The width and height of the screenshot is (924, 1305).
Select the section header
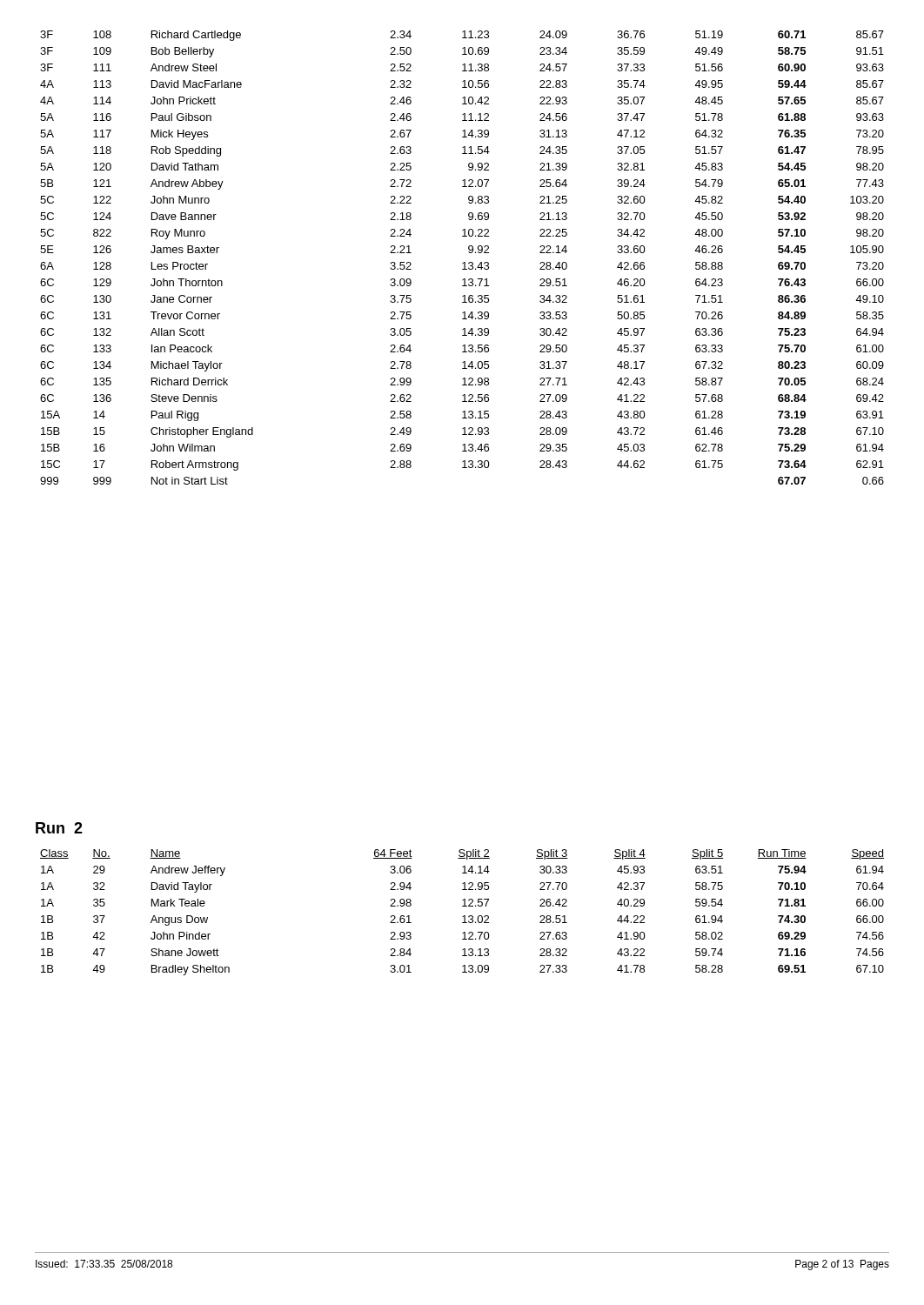(x=59, y=828)
